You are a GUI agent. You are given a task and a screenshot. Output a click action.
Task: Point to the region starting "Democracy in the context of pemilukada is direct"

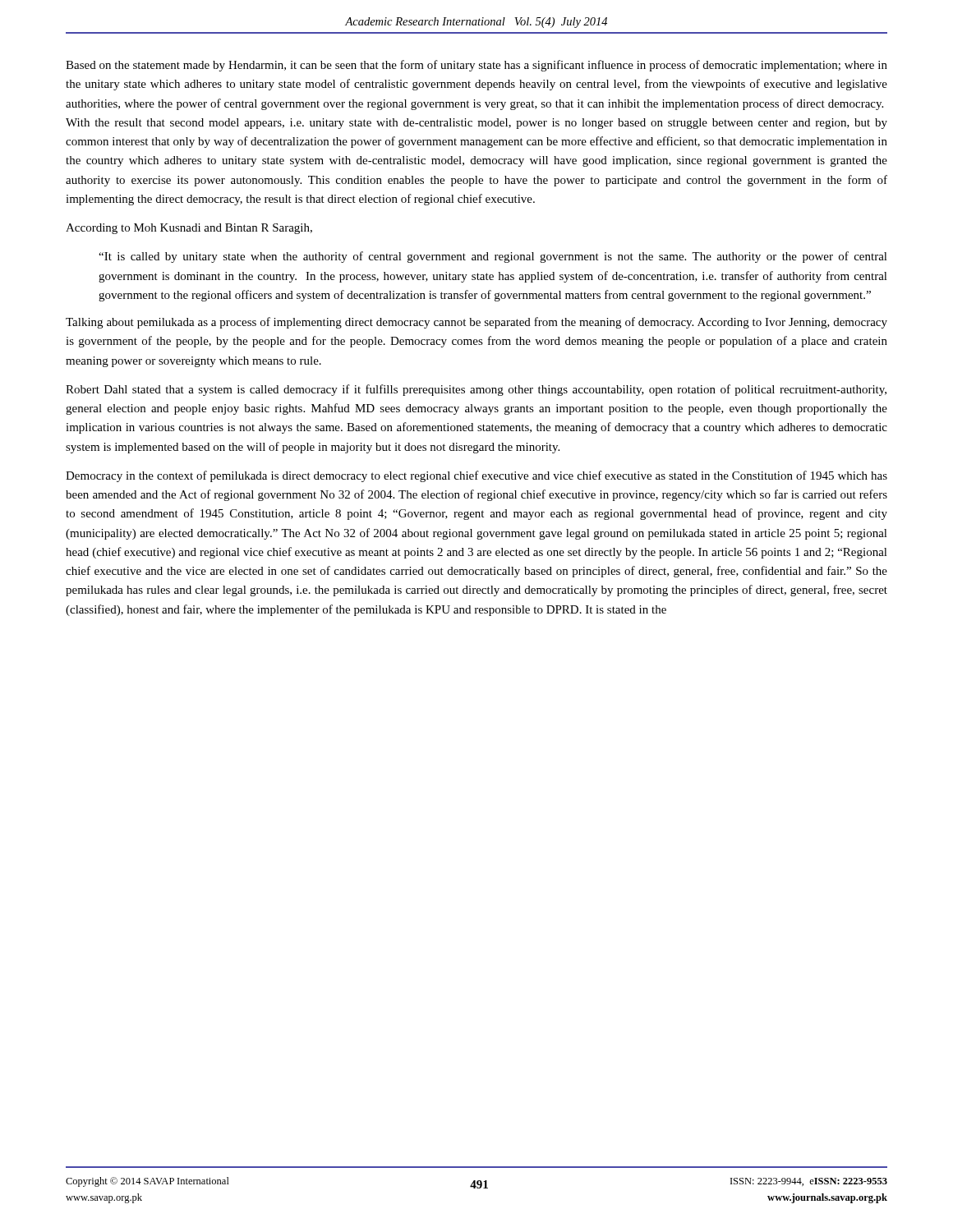(476, 542)
